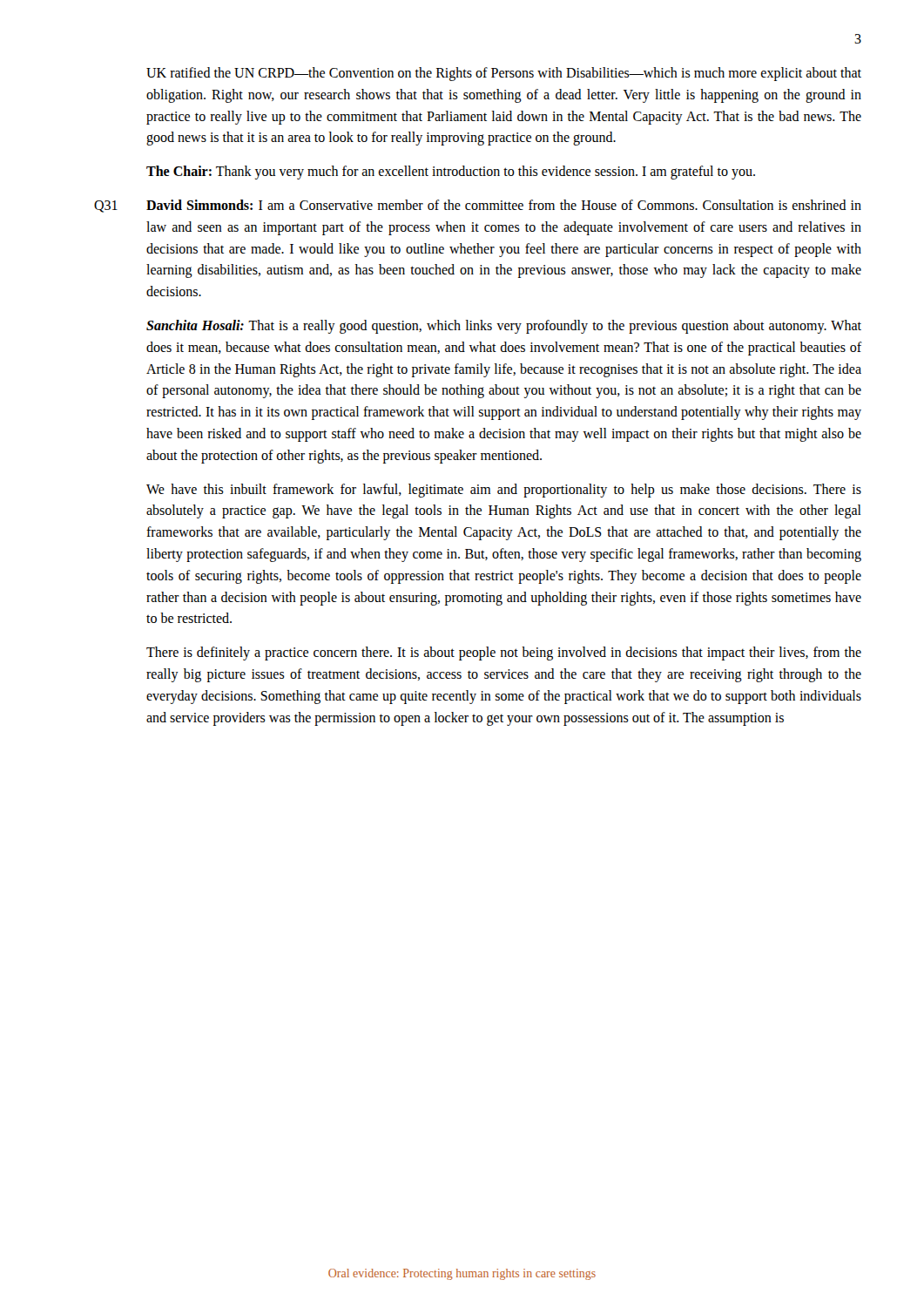Locate the block of text that opens with "UK ratified the UN CRPD—the"

point(504,105)
